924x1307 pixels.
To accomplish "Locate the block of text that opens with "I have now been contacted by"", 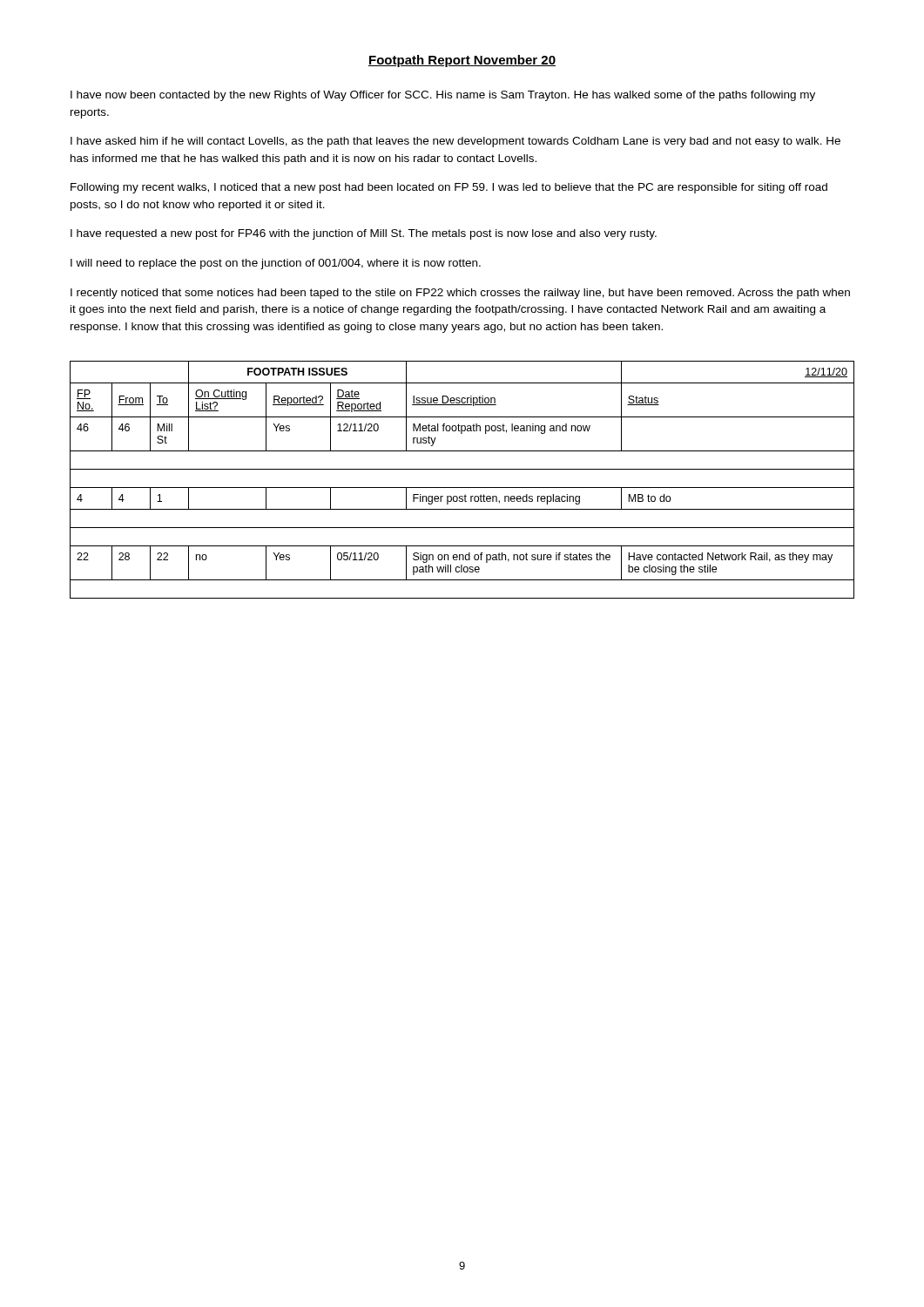I will click(442, 103).
